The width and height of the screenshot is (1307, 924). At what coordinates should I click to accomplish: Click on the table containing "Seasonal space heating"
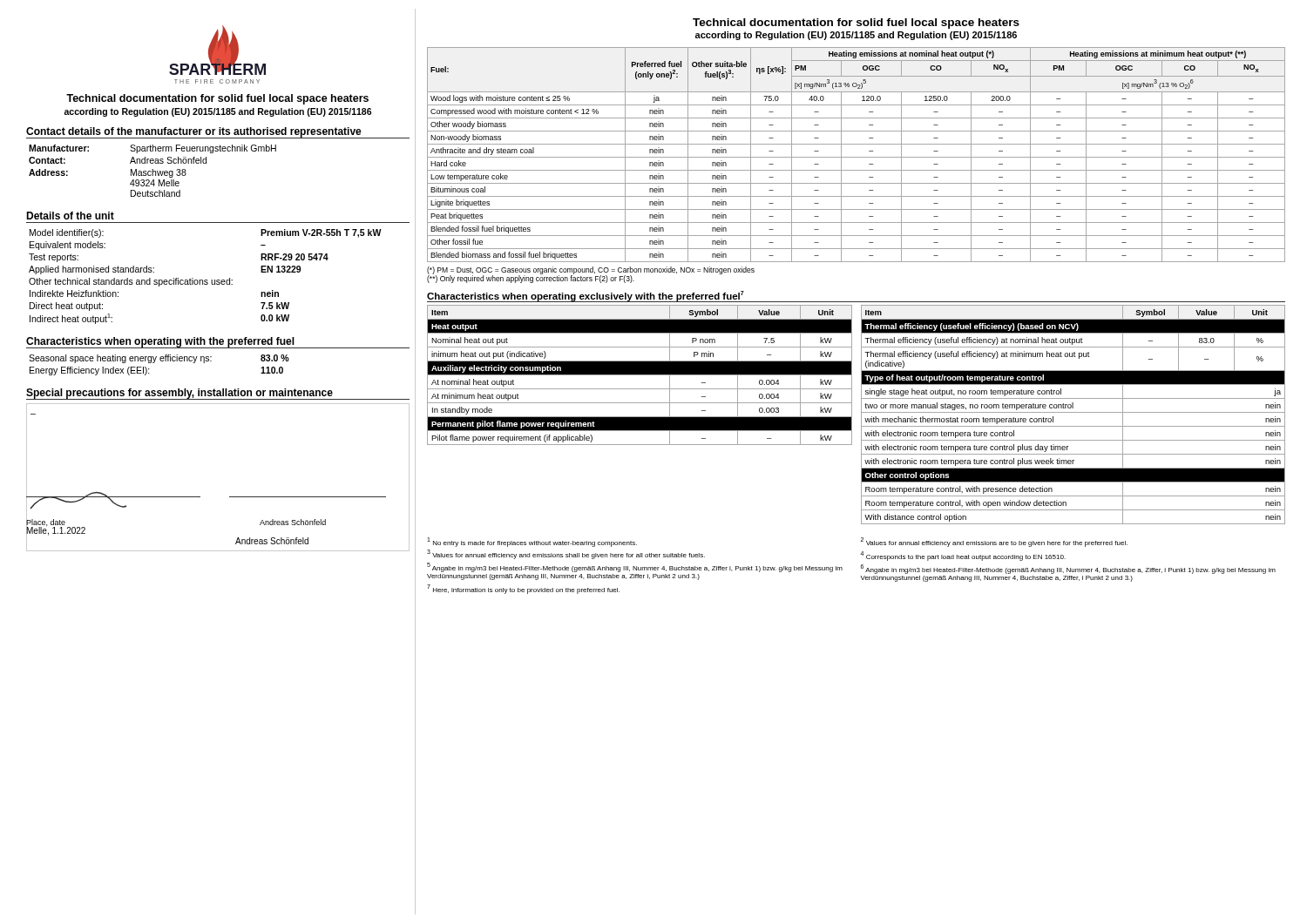218,364
